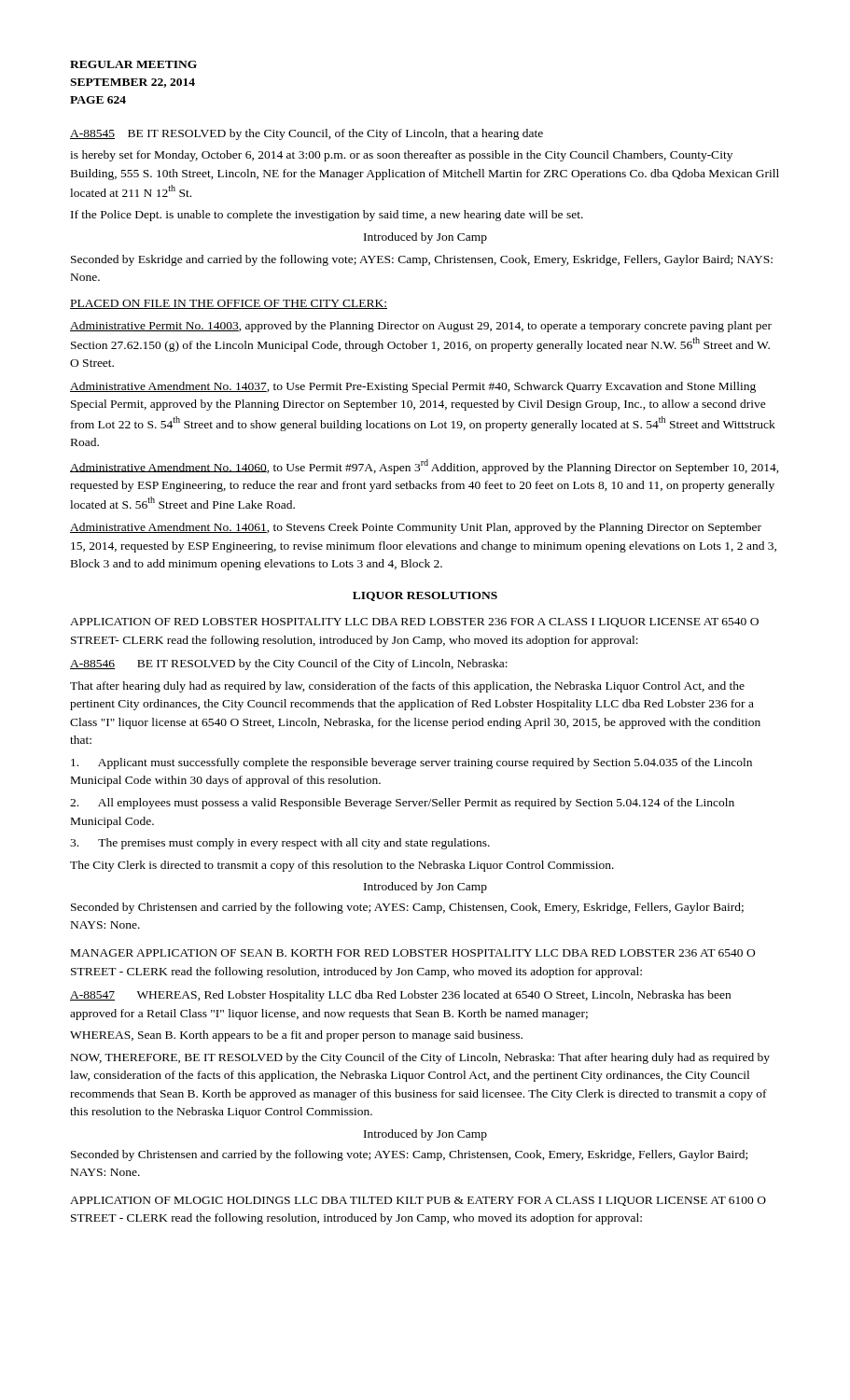This screenshot has width=850, height=1400.
Task: Find the section header on this page that starts "PLACED ON FILE IN THE OFFICE"
Action: [x=229, y=303]
